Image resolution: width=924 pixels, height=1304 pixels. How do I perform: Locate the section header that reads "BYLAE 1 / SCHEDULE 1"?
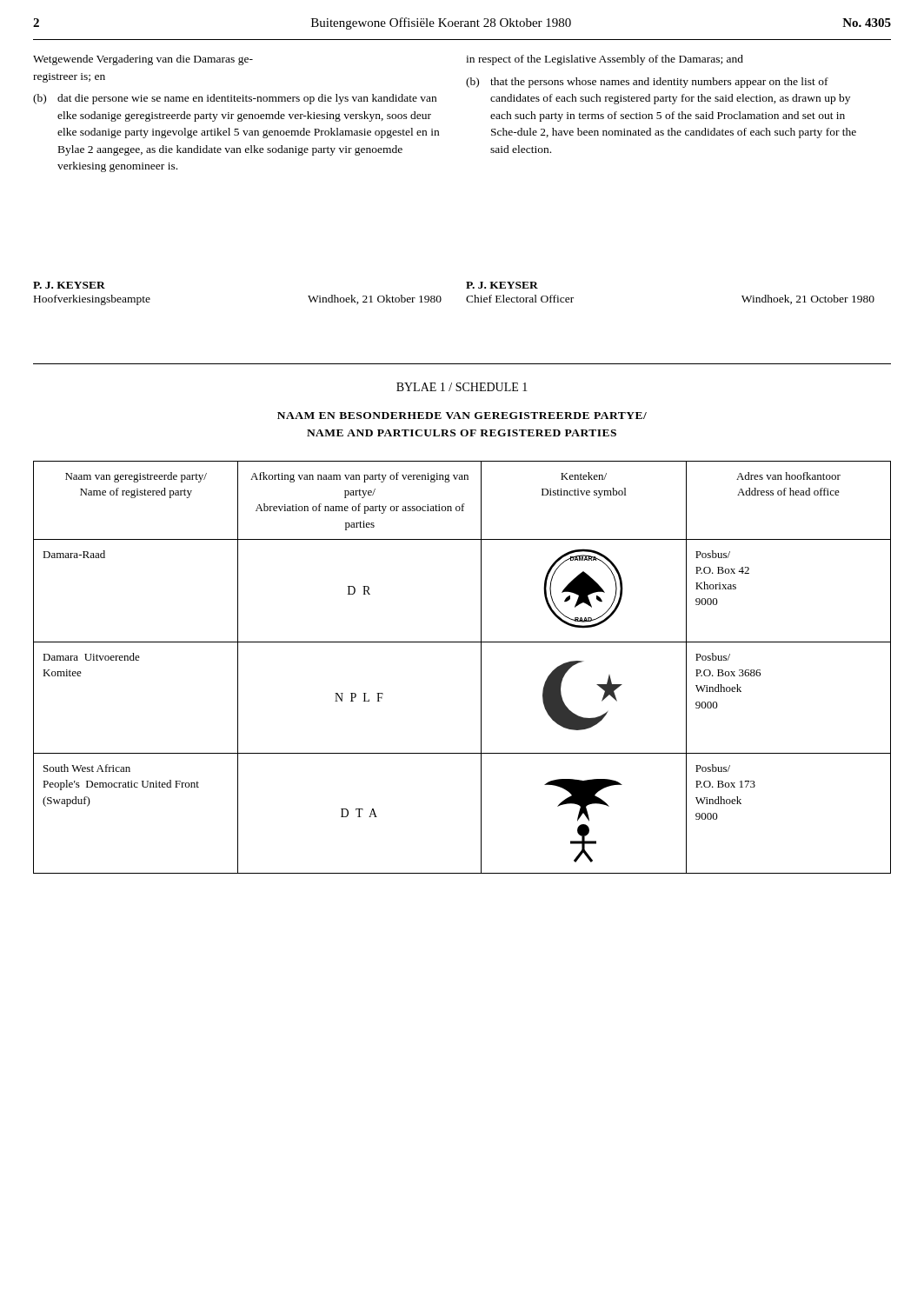click(x=462, y=387)
